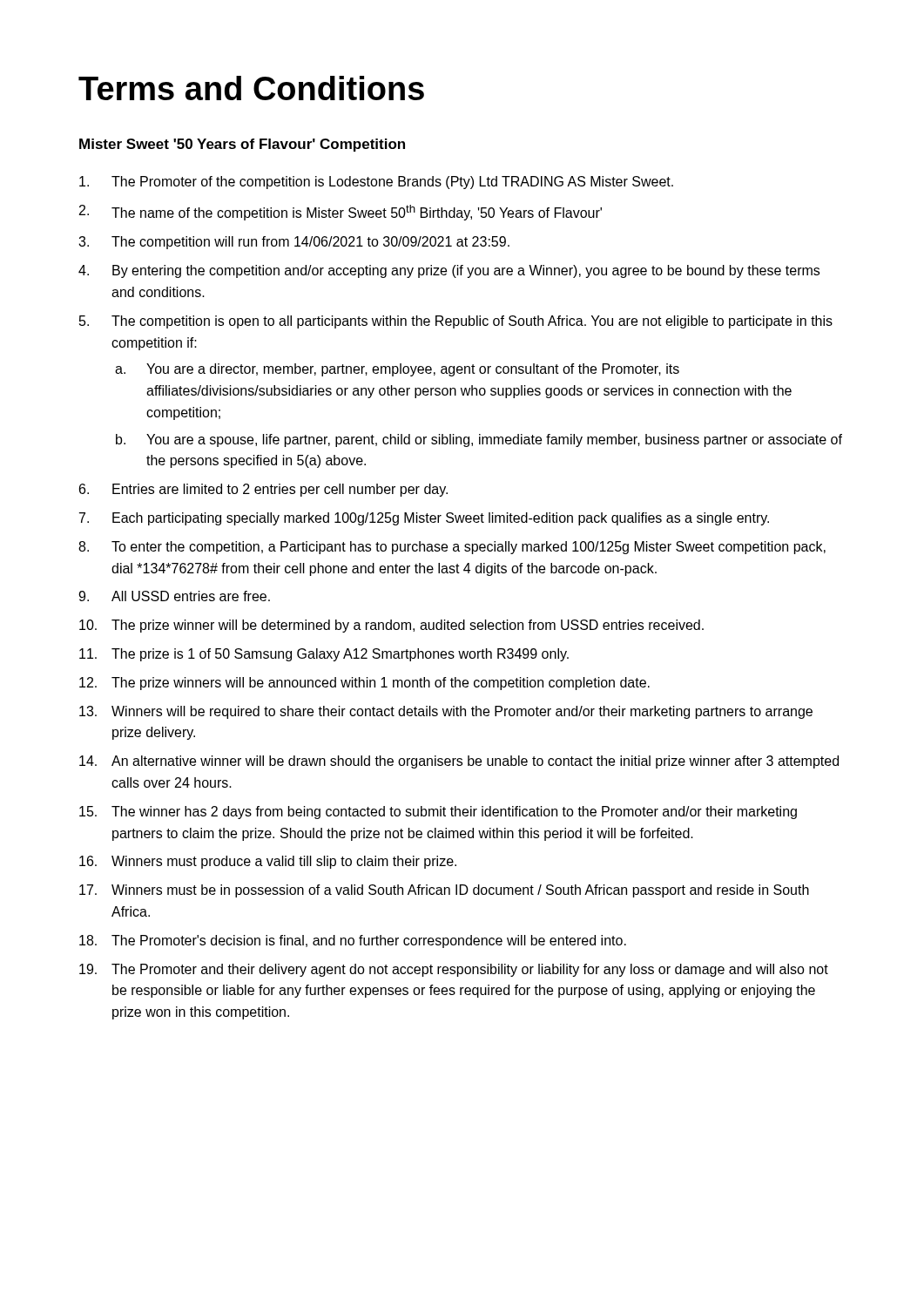Locate the block of text that opens with "All USSD entries"
The height and width of the screenshot is (1307, 924).
pos(191,597)
